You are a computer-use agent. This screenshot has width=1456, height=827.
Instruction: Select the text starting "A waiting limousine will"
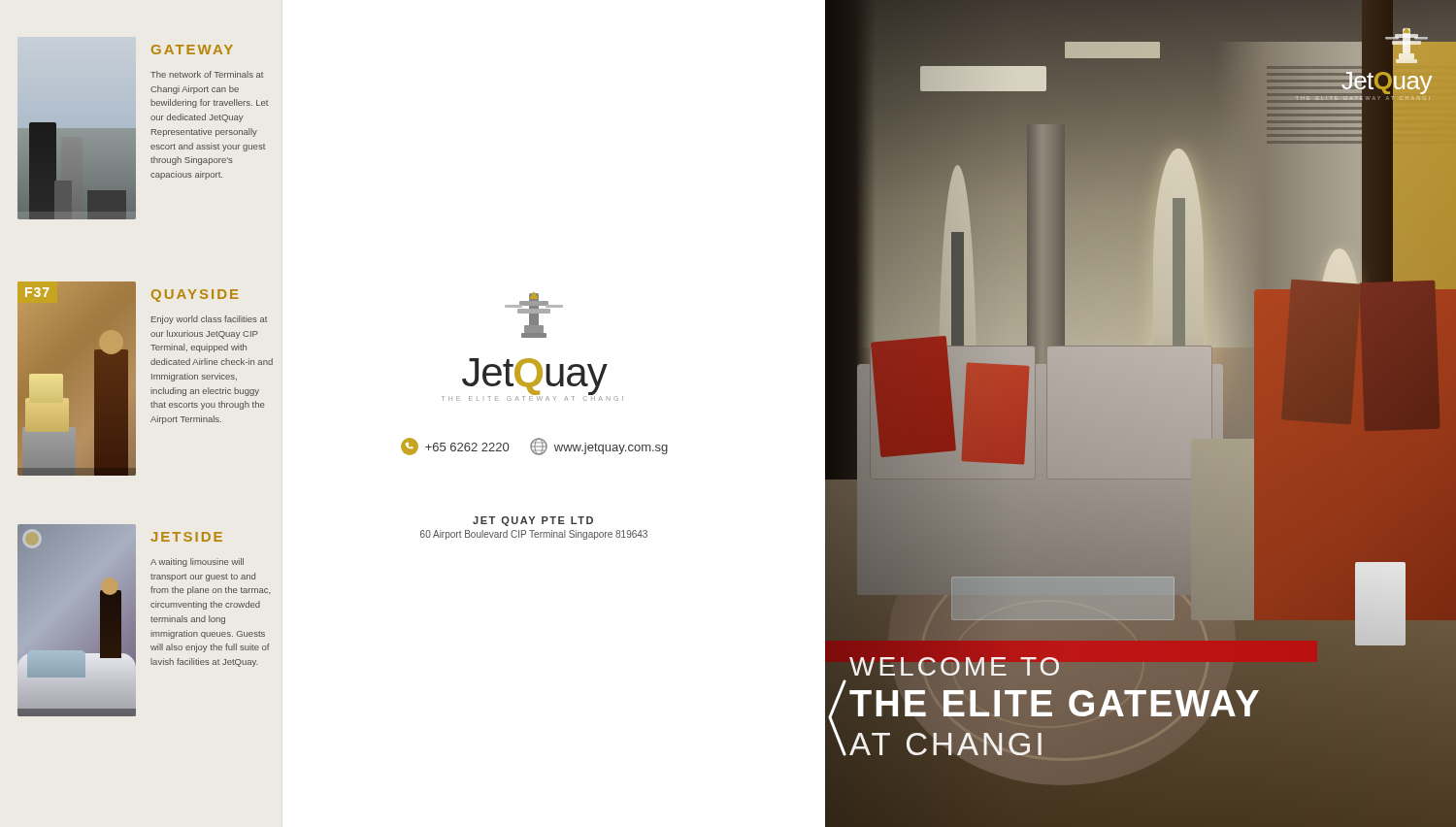pos(213,612)
